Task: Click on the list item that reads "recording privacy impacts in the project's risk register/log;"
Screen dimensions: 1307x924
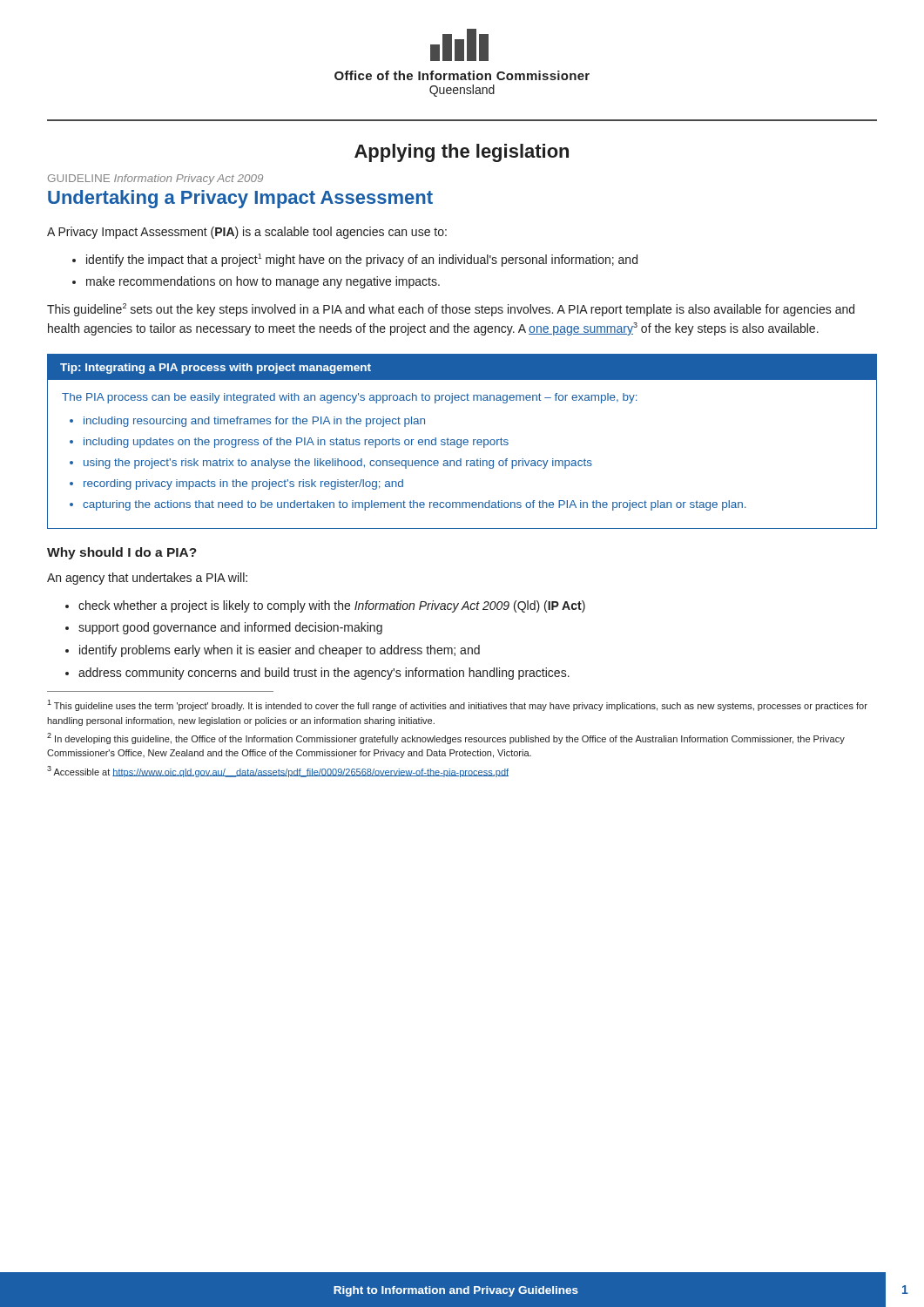Action: tap(243, 483)
